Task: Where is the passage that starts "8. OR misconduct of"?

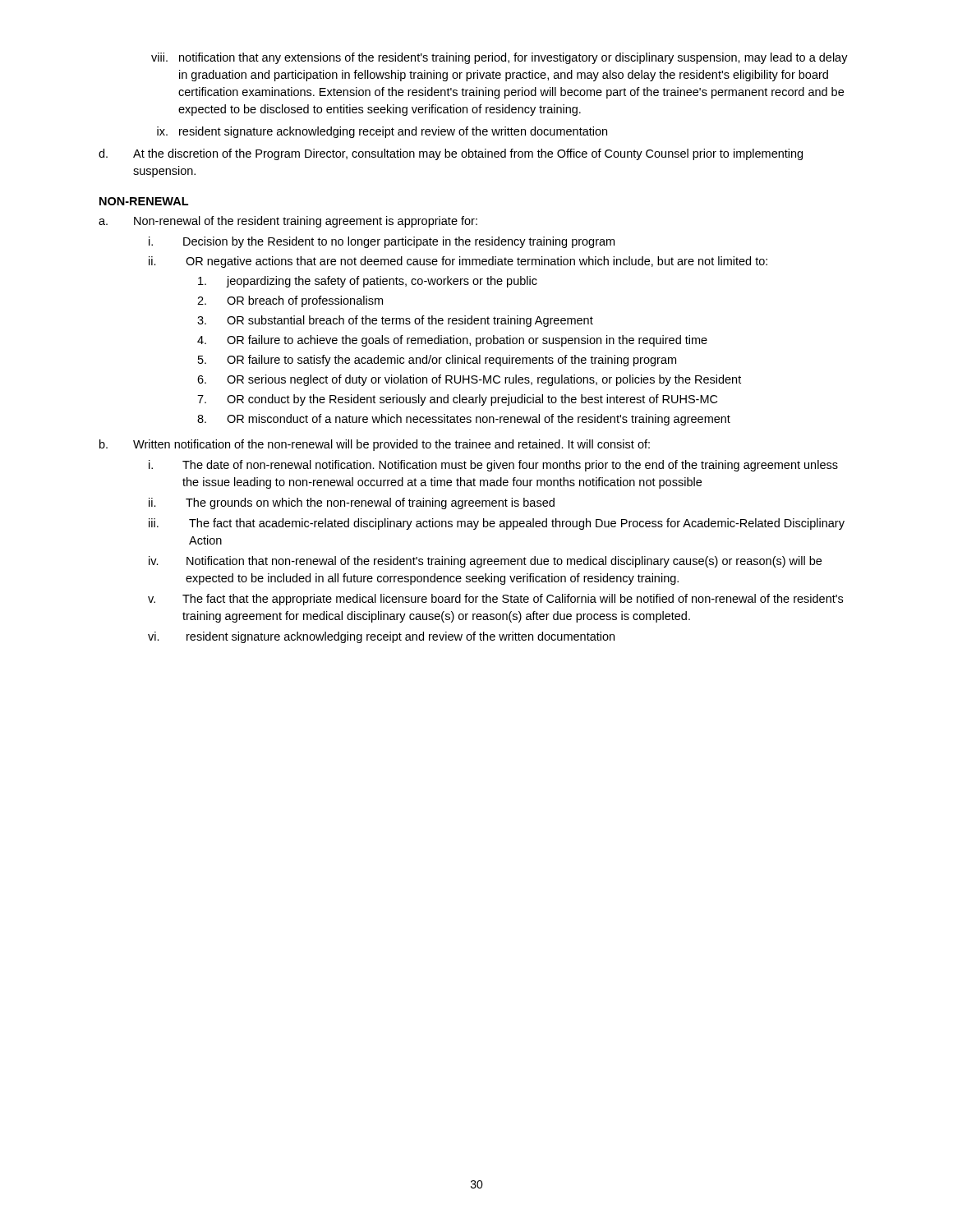Action: coord(526,419)
